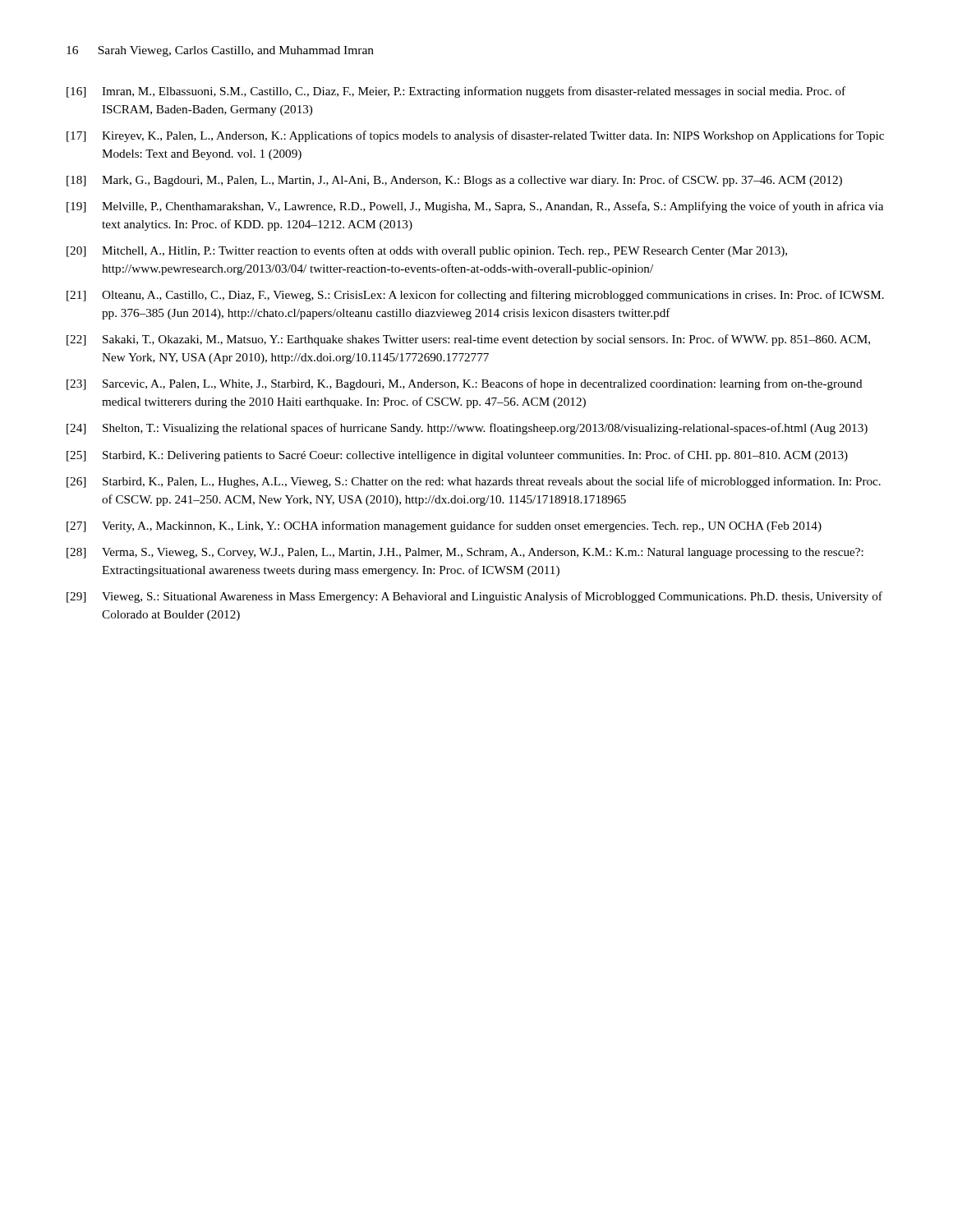Click on the list item that says "[19] Melville, P., Chenthamarakshan, V., Lawrence,"
The image size is (953, 1232).
pyautogui.click(x=476, y=215)
